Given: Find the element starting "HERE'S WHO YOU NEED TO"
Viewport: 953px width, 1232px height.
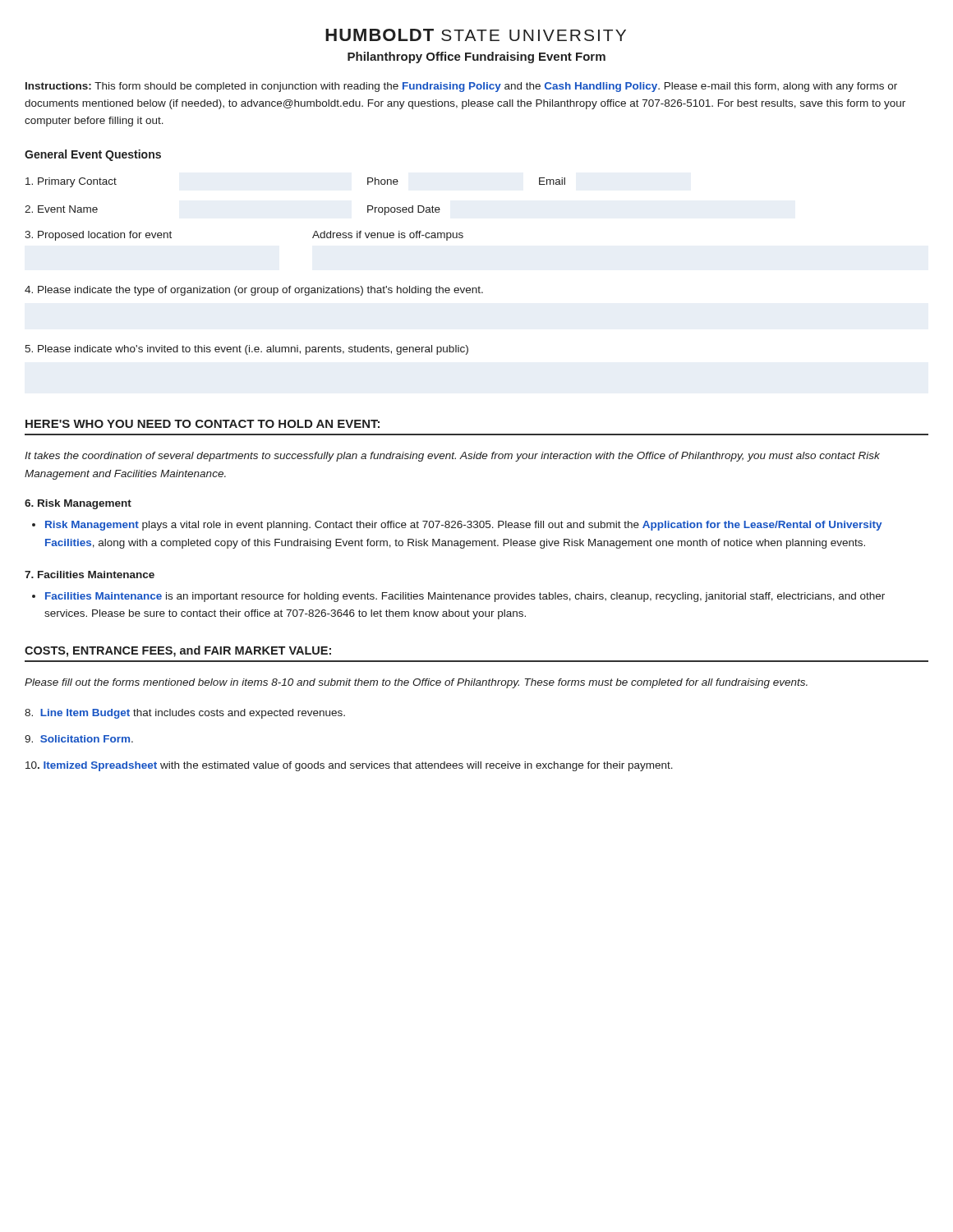Looking at the screenshot, I should pos(203,424).
